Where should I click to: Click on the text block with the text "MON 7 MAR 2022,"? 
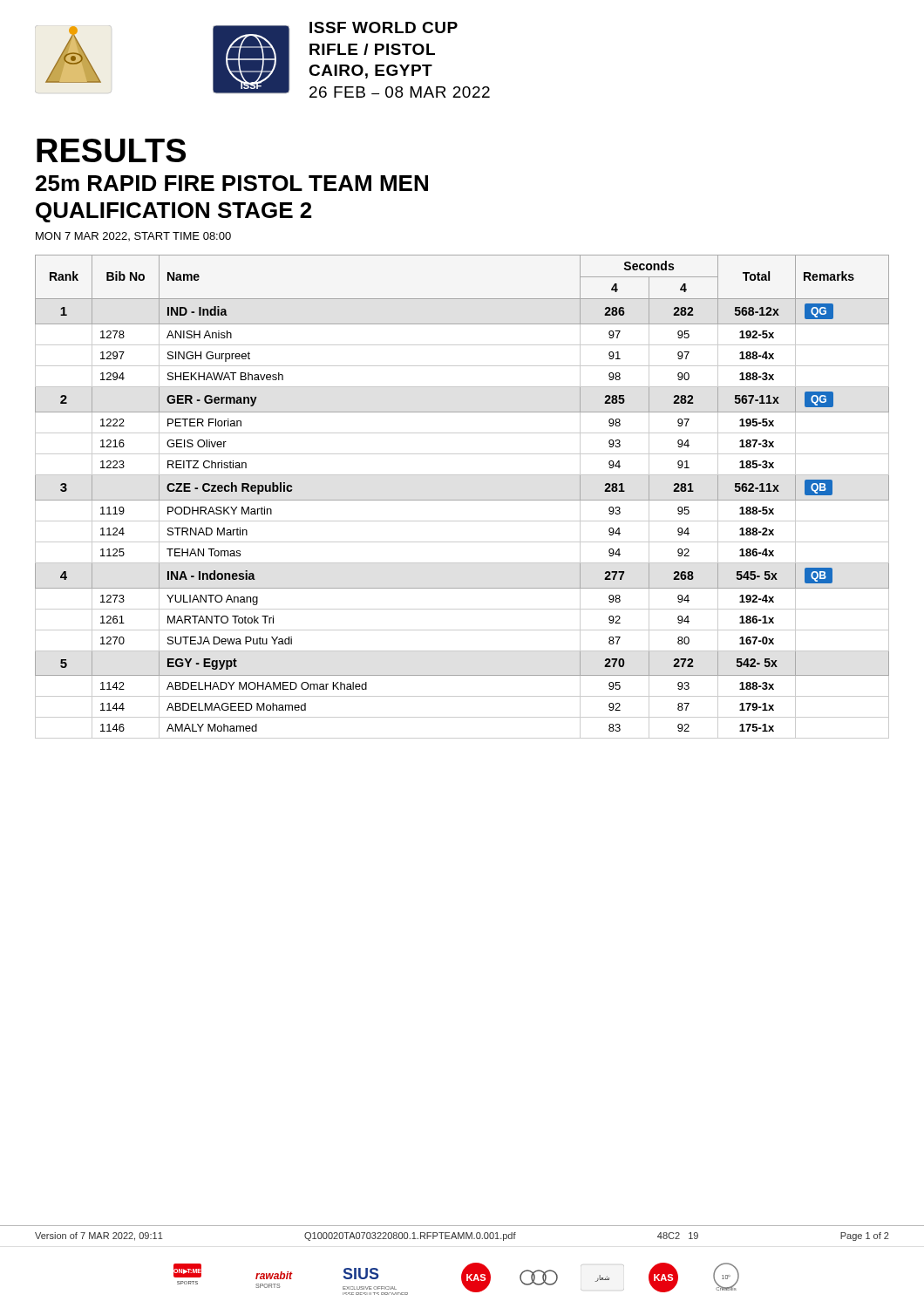[133, 236]
